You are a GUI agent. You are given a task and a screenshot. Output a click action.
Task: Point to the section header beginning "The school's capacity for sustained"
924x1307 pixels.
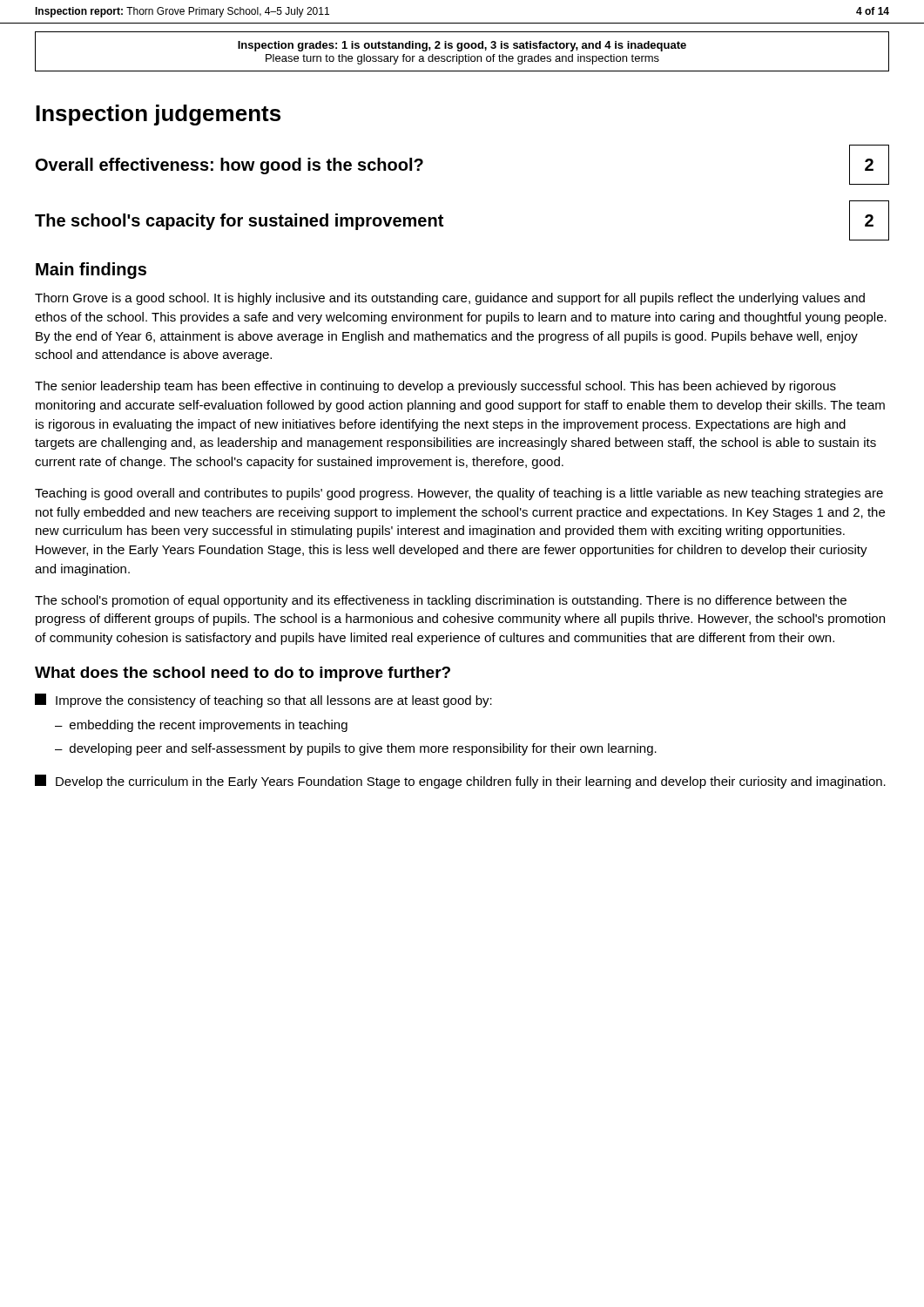(x=239, y=220)
